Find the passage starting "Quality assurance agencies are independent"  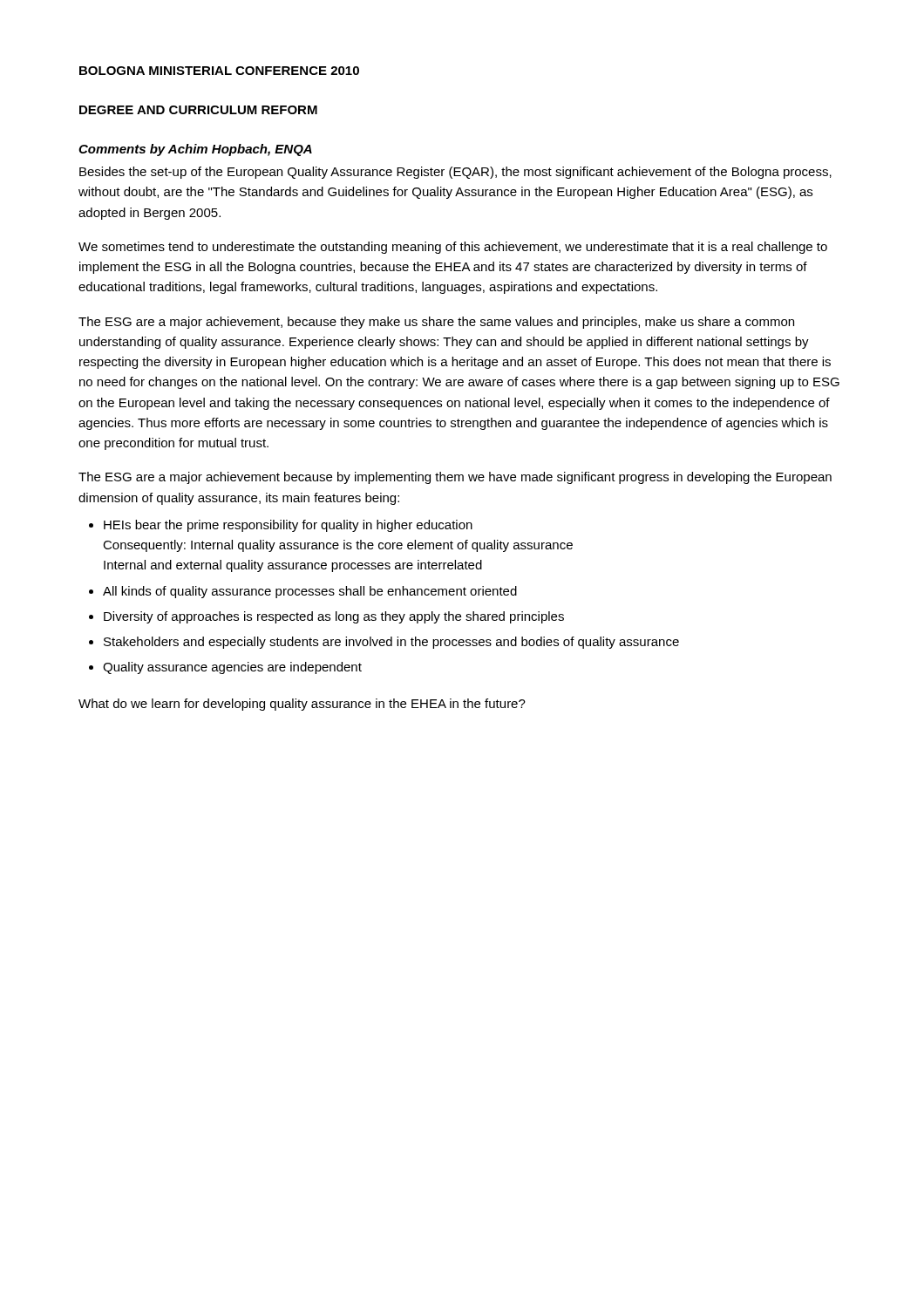coord(232,667)
